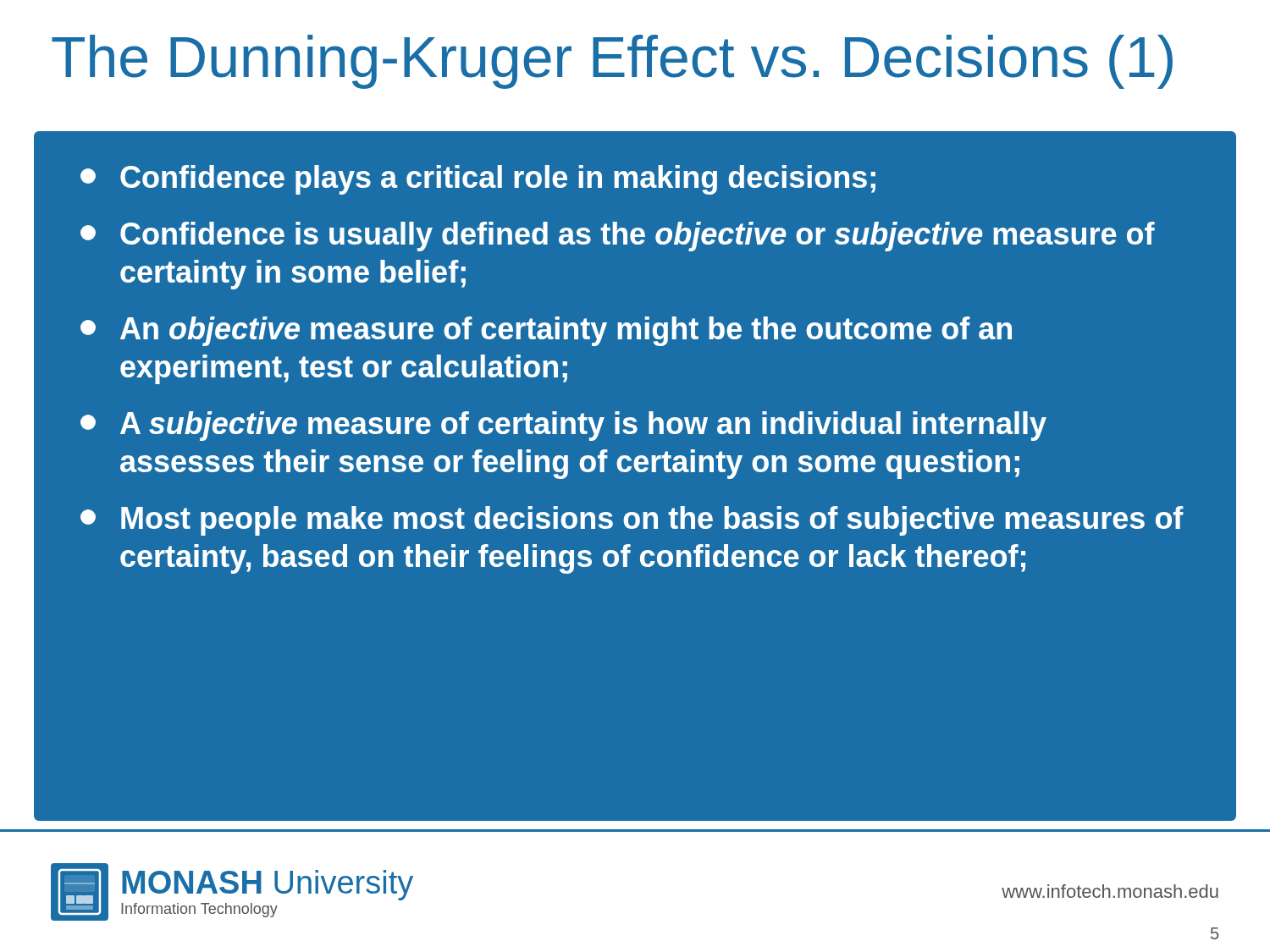The image size is (1270, 952).
Task: Navigate to the passage starting "Most people make most"
Action: (635, 537)
